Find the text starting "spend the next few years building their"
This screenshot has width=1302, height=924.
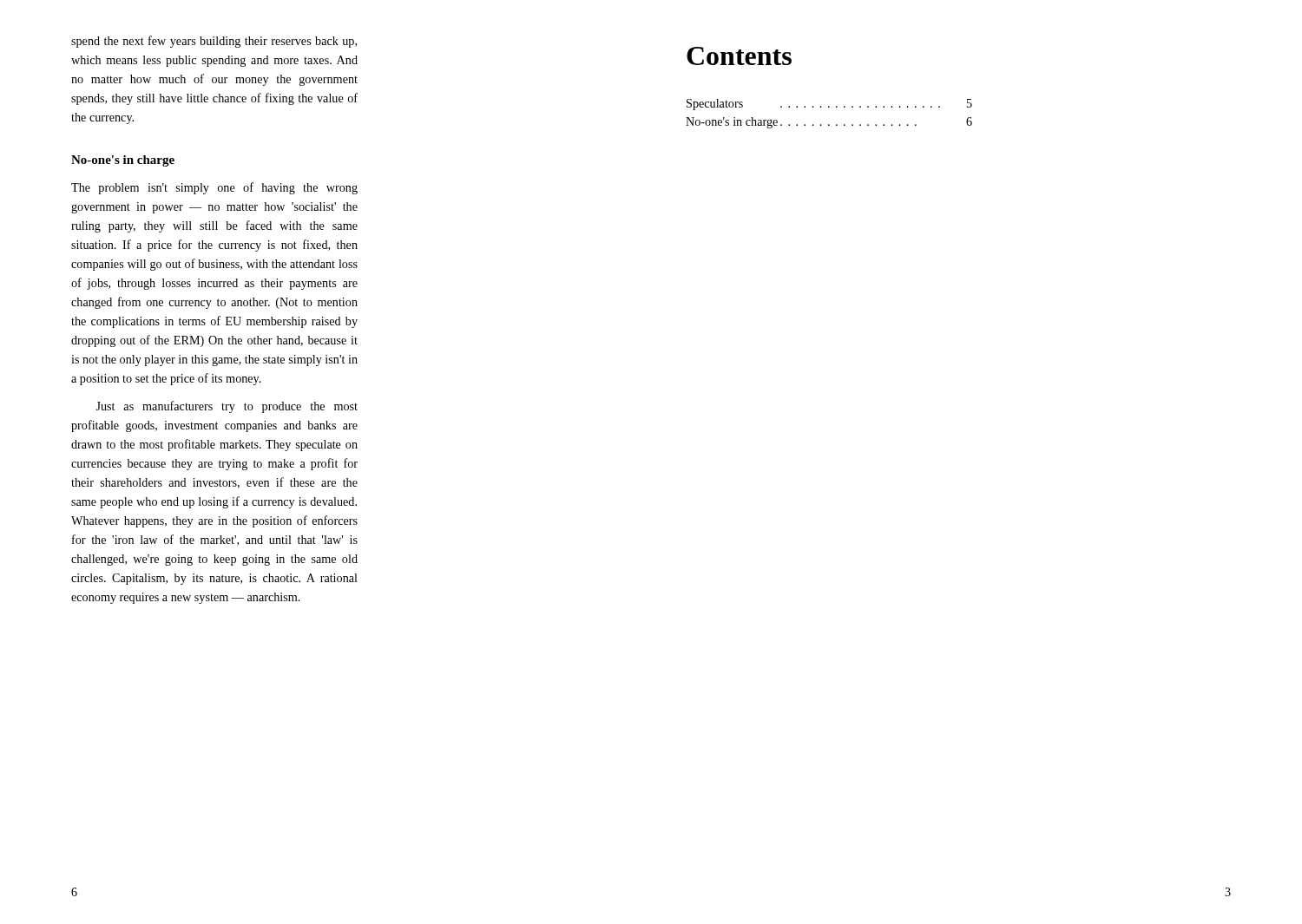pyautogui.click(x=214, y=79)
